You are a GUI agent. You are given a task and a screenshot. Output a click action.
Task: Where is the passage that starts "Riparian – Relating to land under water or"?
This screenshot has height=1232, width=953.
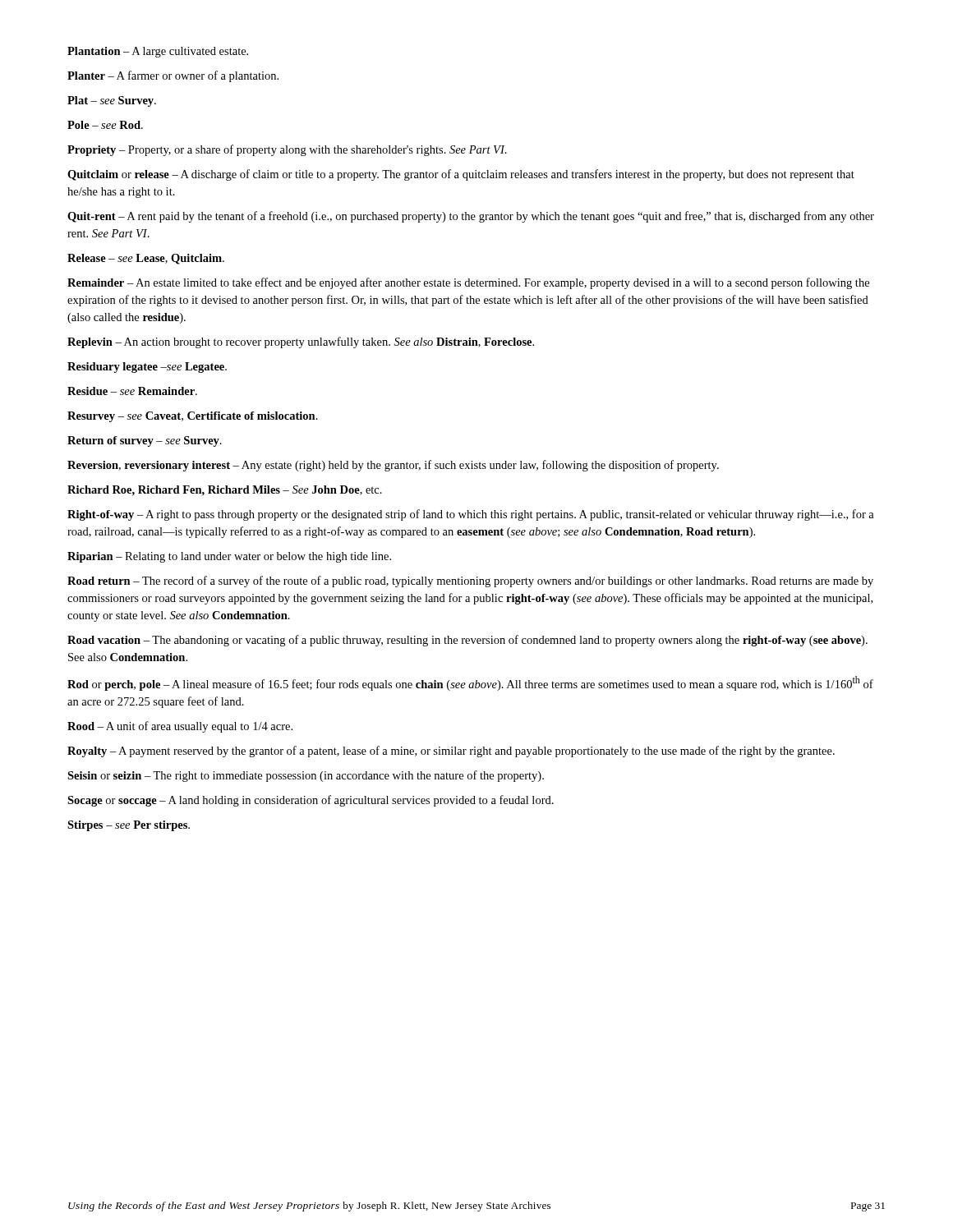(229, 557)
